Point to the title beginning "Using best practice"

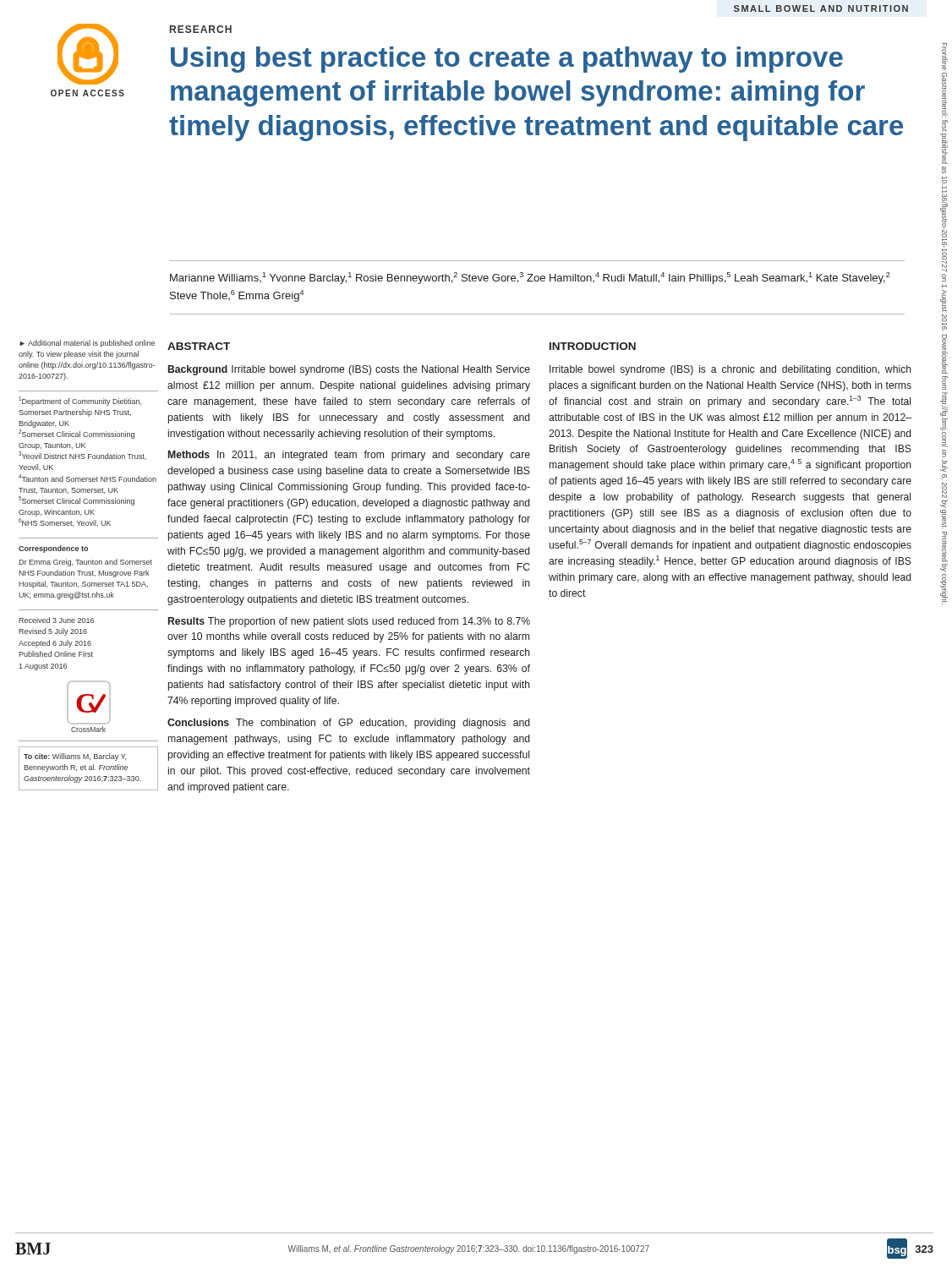tap(537, 91)
